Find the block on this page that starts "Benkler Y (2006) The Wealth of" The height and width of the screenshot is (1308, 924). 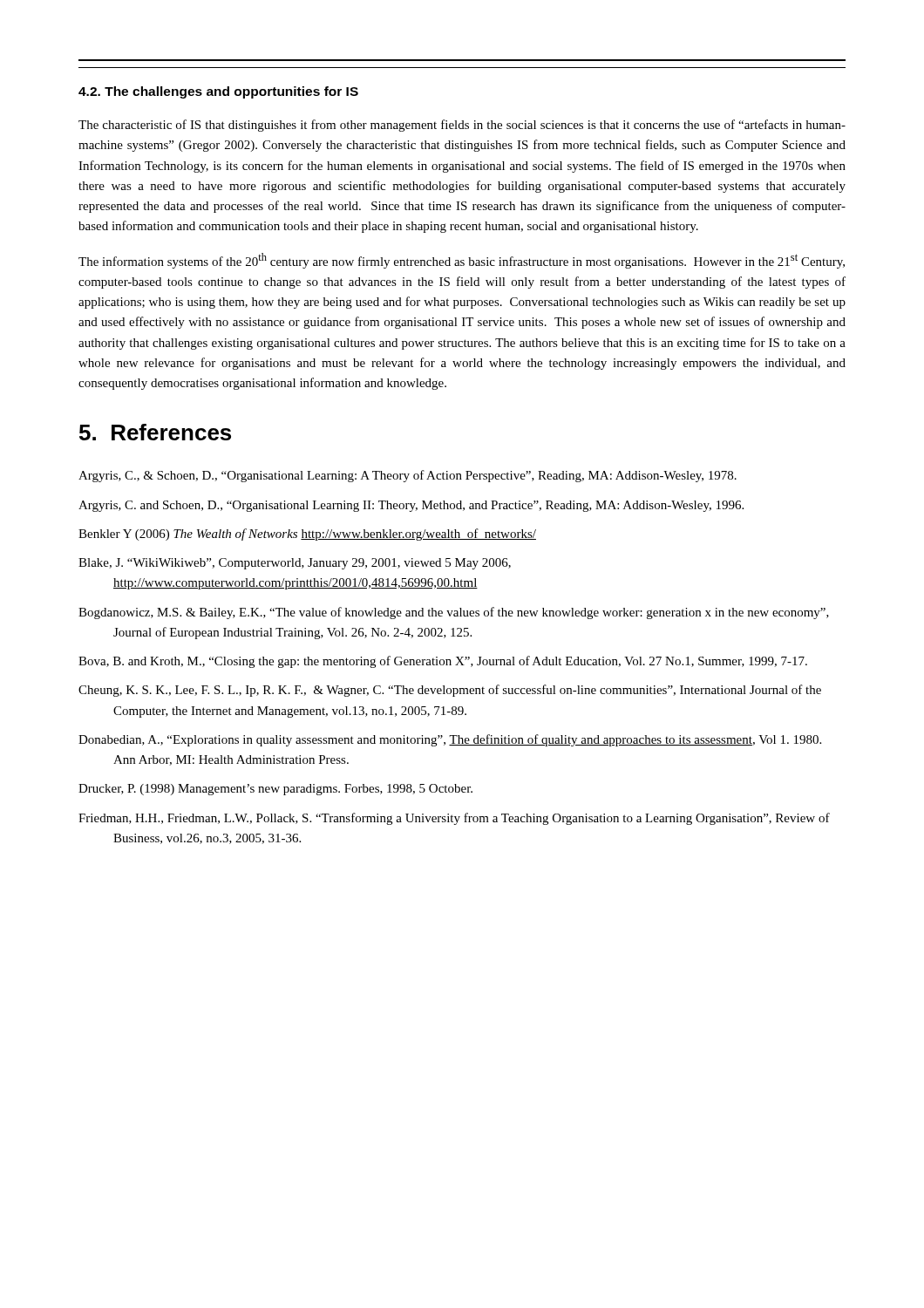click(x=307, y=533)
